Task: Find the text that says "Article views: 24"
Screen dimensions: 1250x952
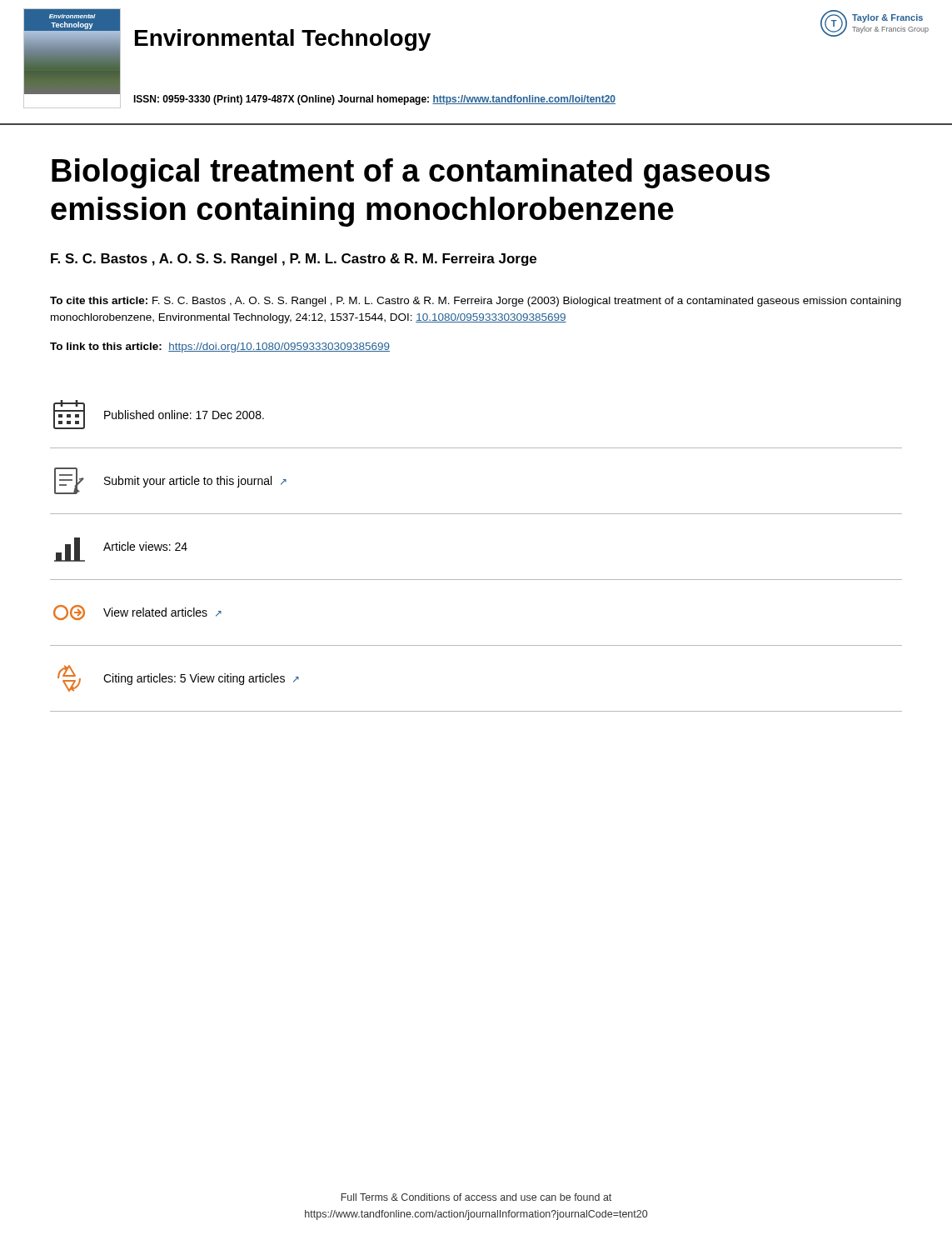Action: click(x=119, y=547)
